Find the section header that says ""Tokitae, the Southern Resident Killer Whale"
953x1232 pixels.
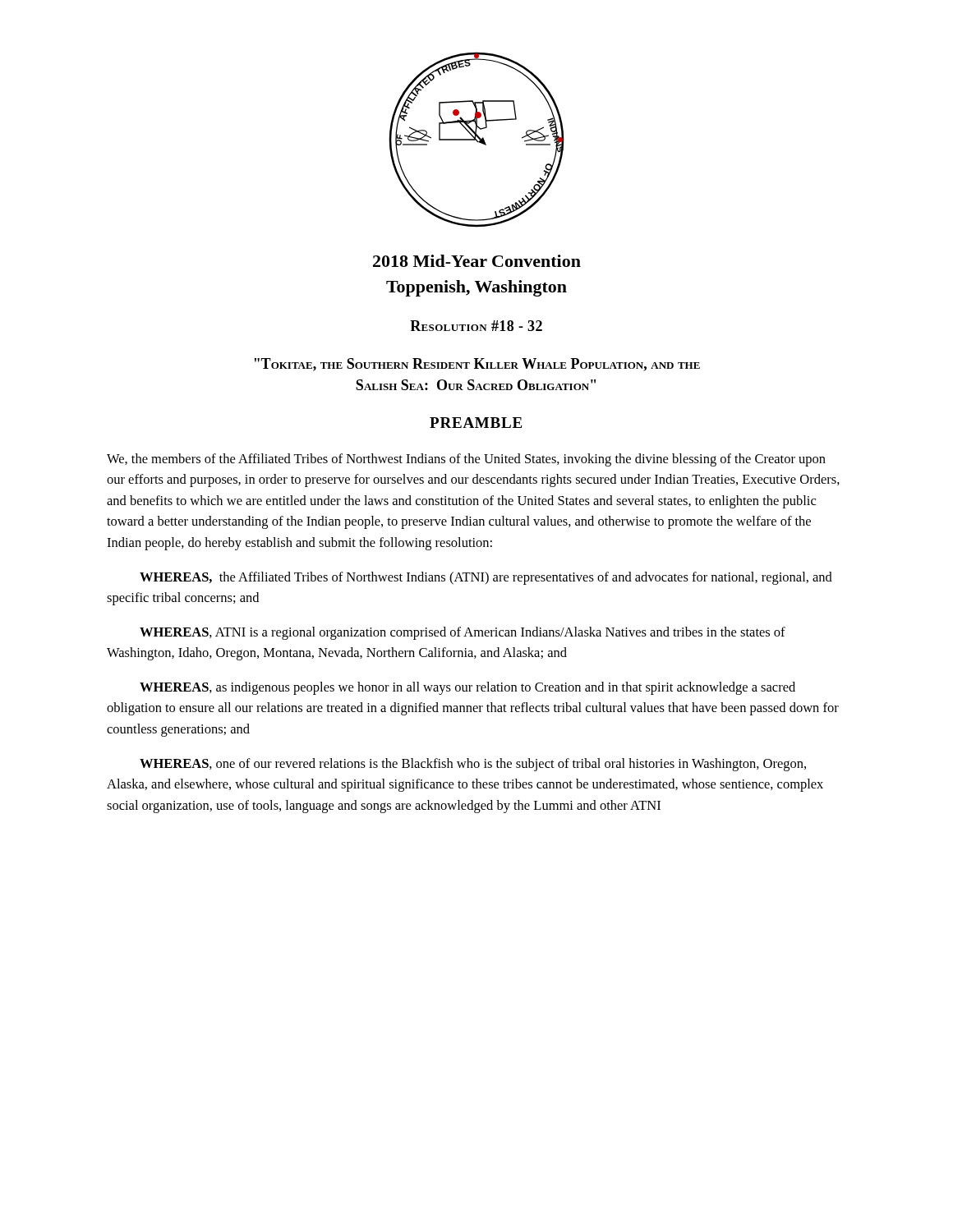pos(476,374)
